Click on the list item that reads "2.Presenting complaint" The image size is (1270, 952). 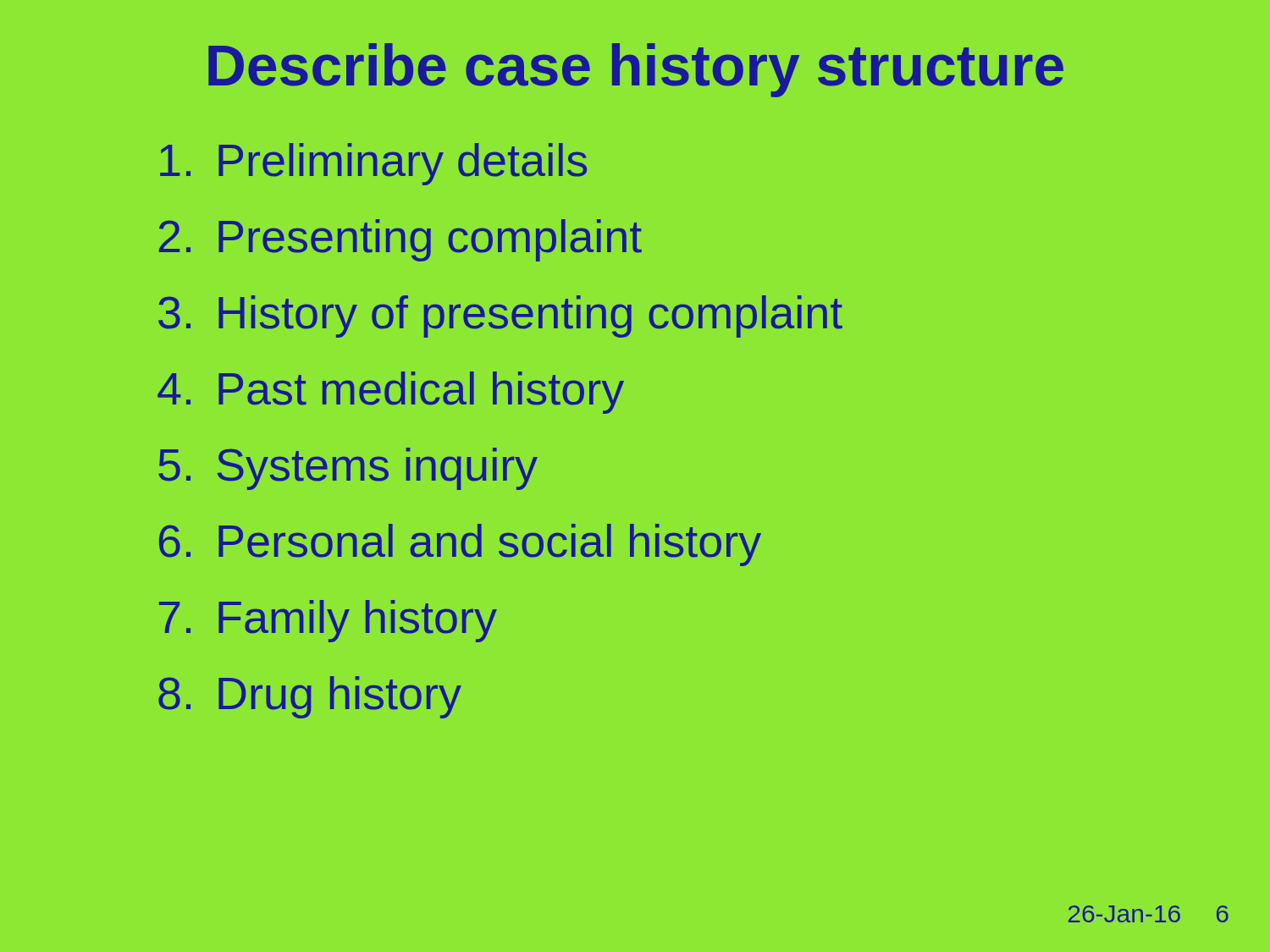389,236
